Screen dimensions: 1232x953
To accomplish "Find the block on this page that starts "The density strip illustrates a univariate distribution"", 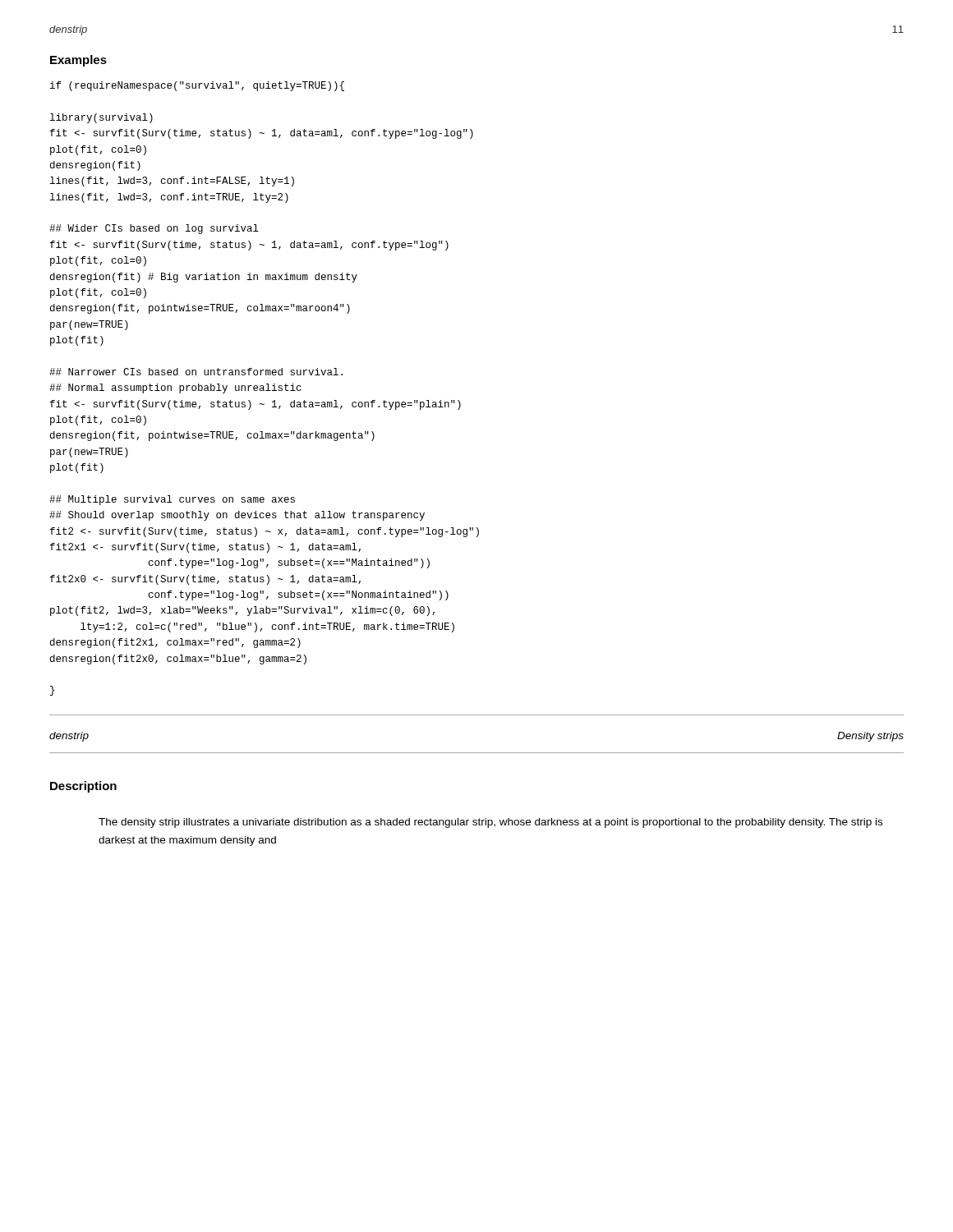I will tap(491, 831).
